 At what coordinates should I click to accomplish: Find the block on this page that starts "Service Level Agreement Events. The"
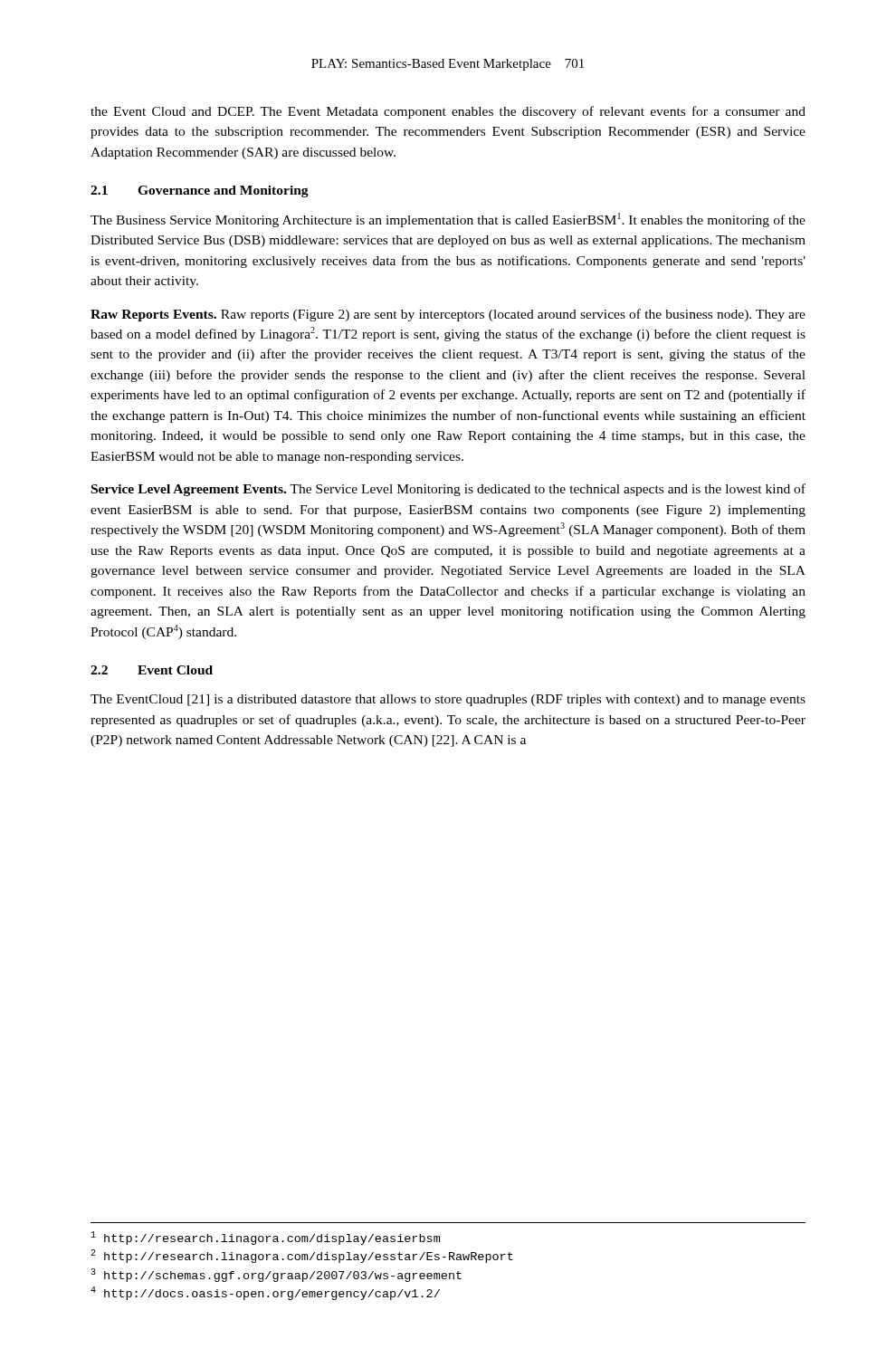pos(448,561)
